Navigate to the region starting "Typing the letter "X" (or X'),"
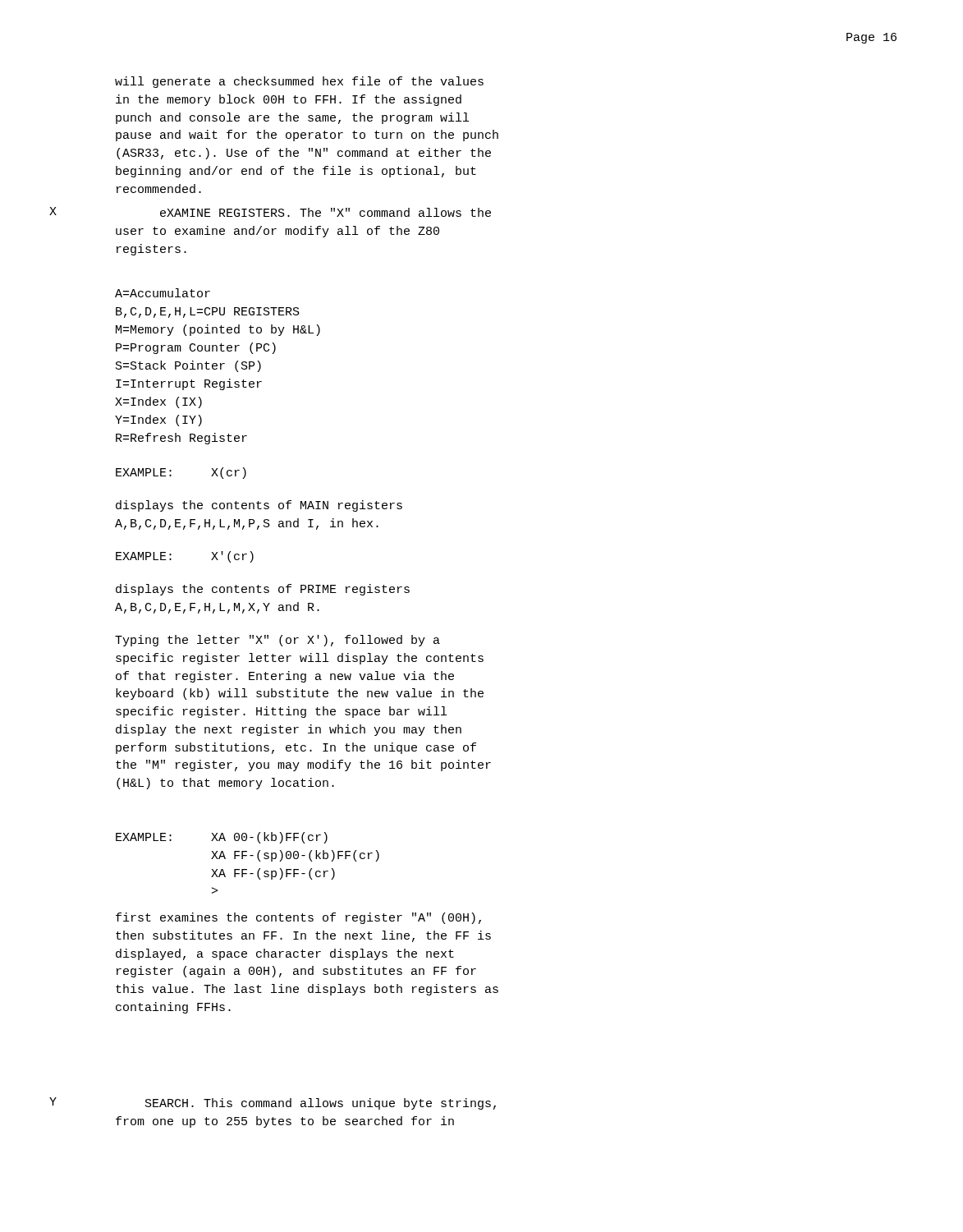 click(303, 713)
